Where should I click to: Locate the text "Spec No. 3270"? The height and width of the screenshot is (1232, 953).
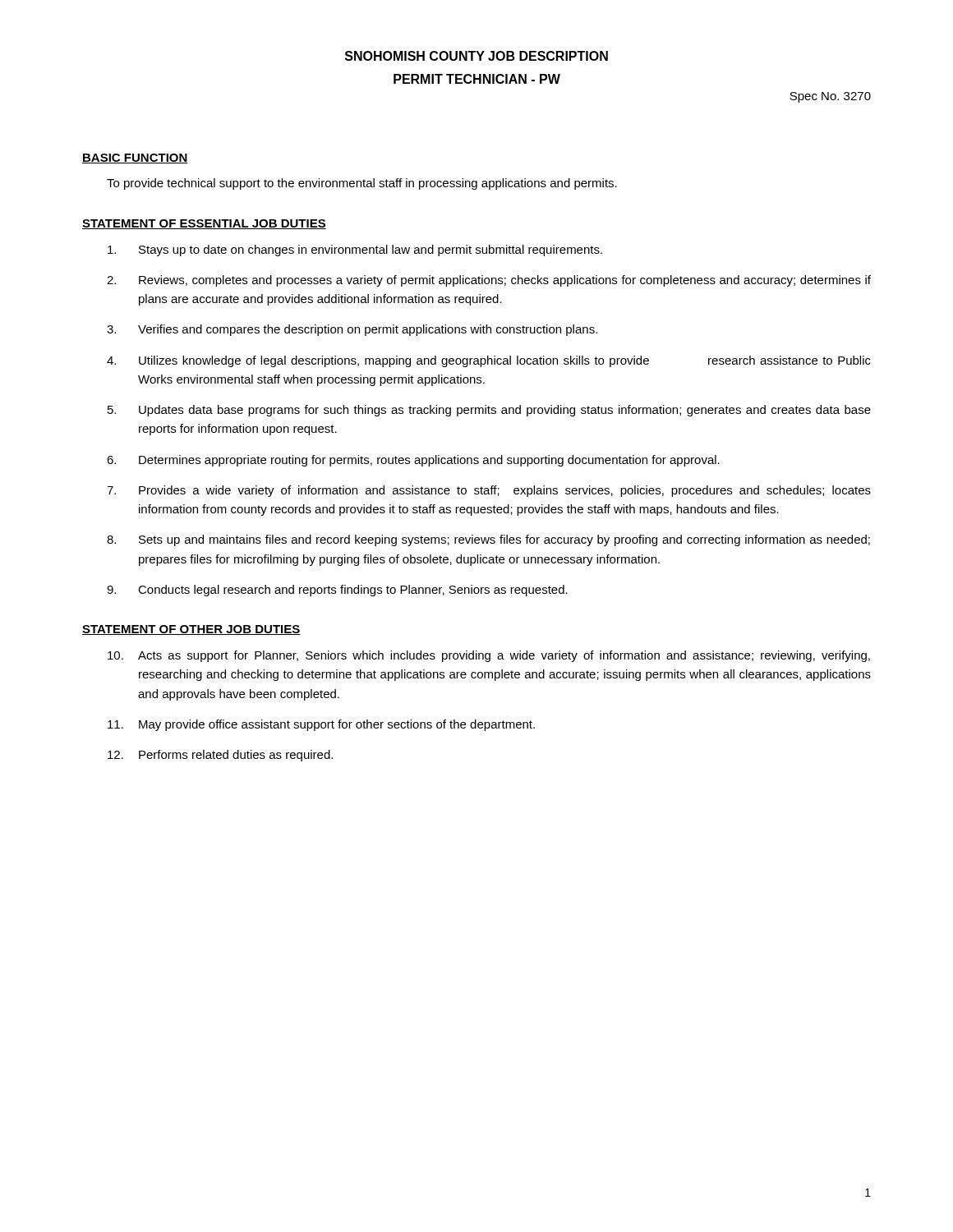[830, 96]
